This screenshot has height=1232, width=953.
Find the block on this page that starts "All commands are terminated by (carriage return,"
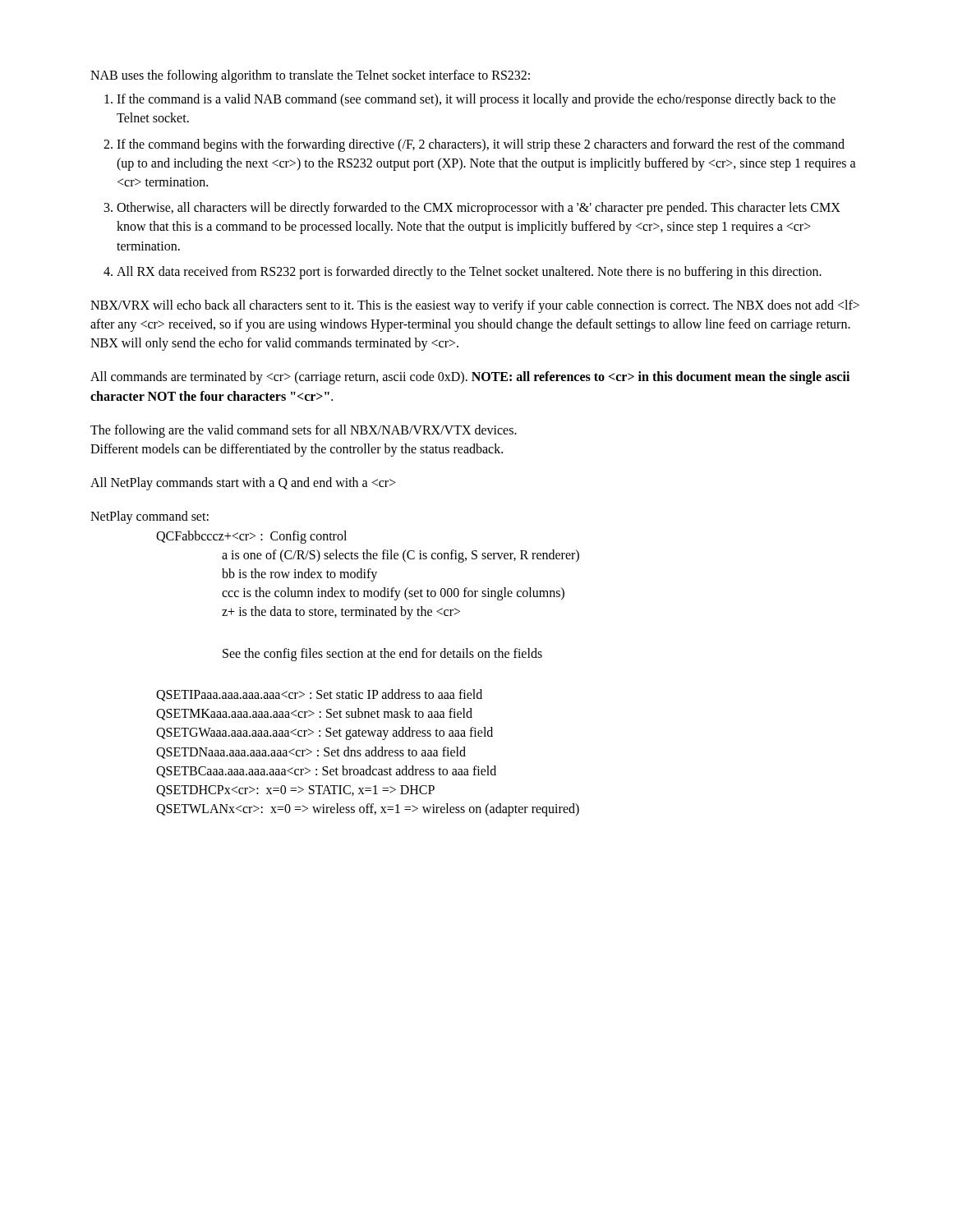[470, 386]
